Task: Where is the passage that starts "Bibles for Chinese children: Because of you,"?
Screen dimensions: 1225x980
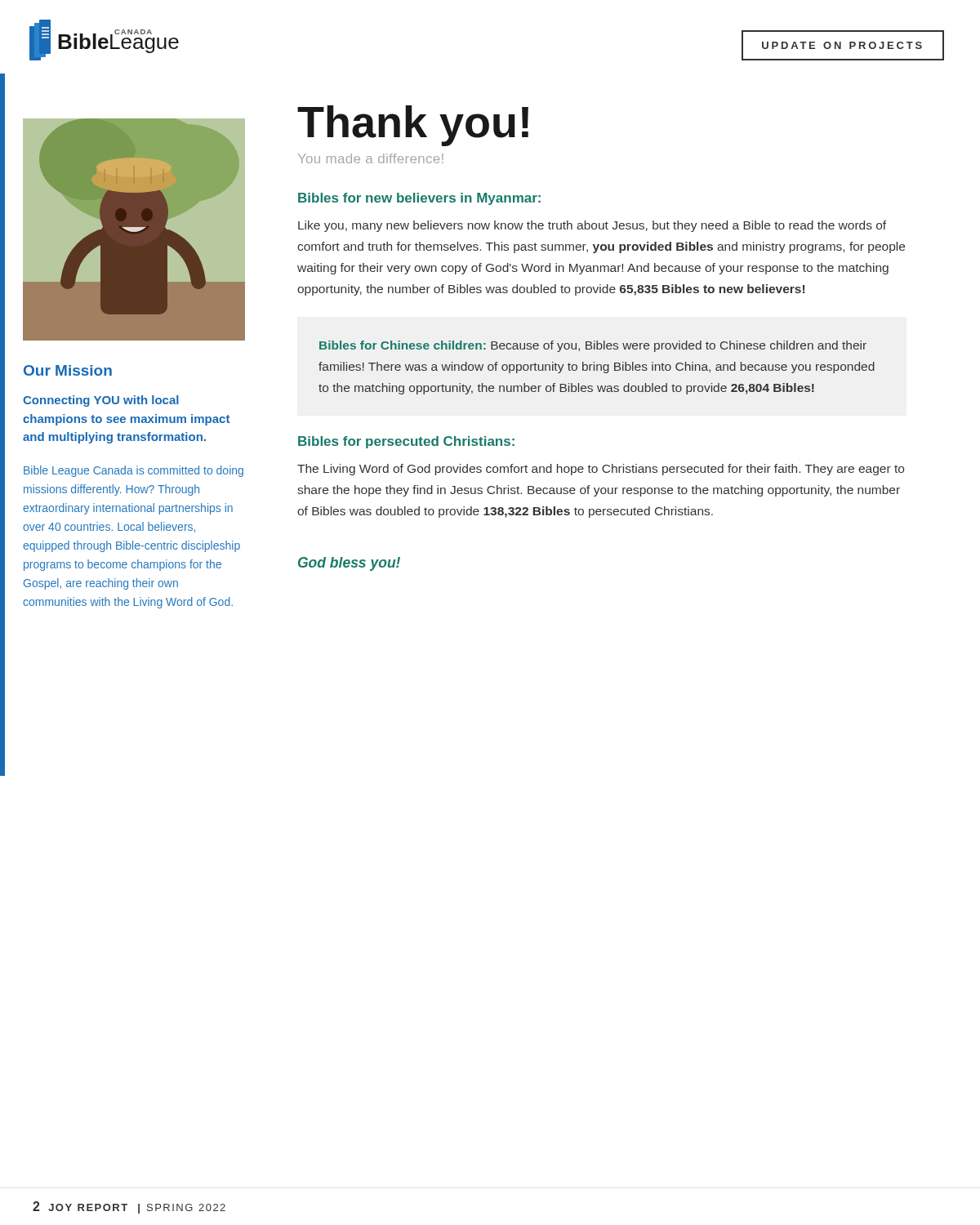Action: pyautogui.click(x=597, y=366)
